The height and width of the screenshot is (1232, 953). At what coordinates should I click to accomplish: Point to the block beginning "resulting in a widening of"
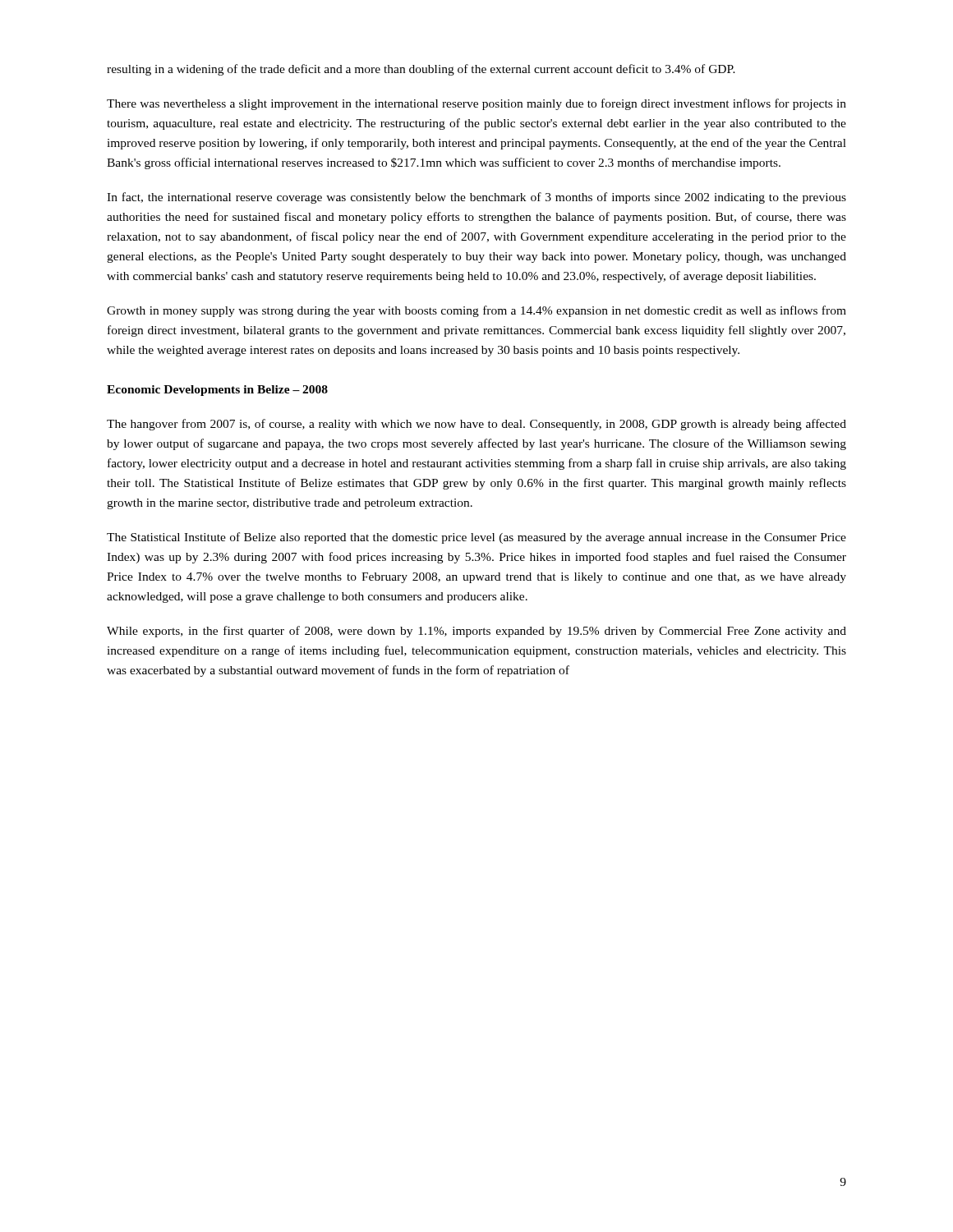click(x=421, y=69)
